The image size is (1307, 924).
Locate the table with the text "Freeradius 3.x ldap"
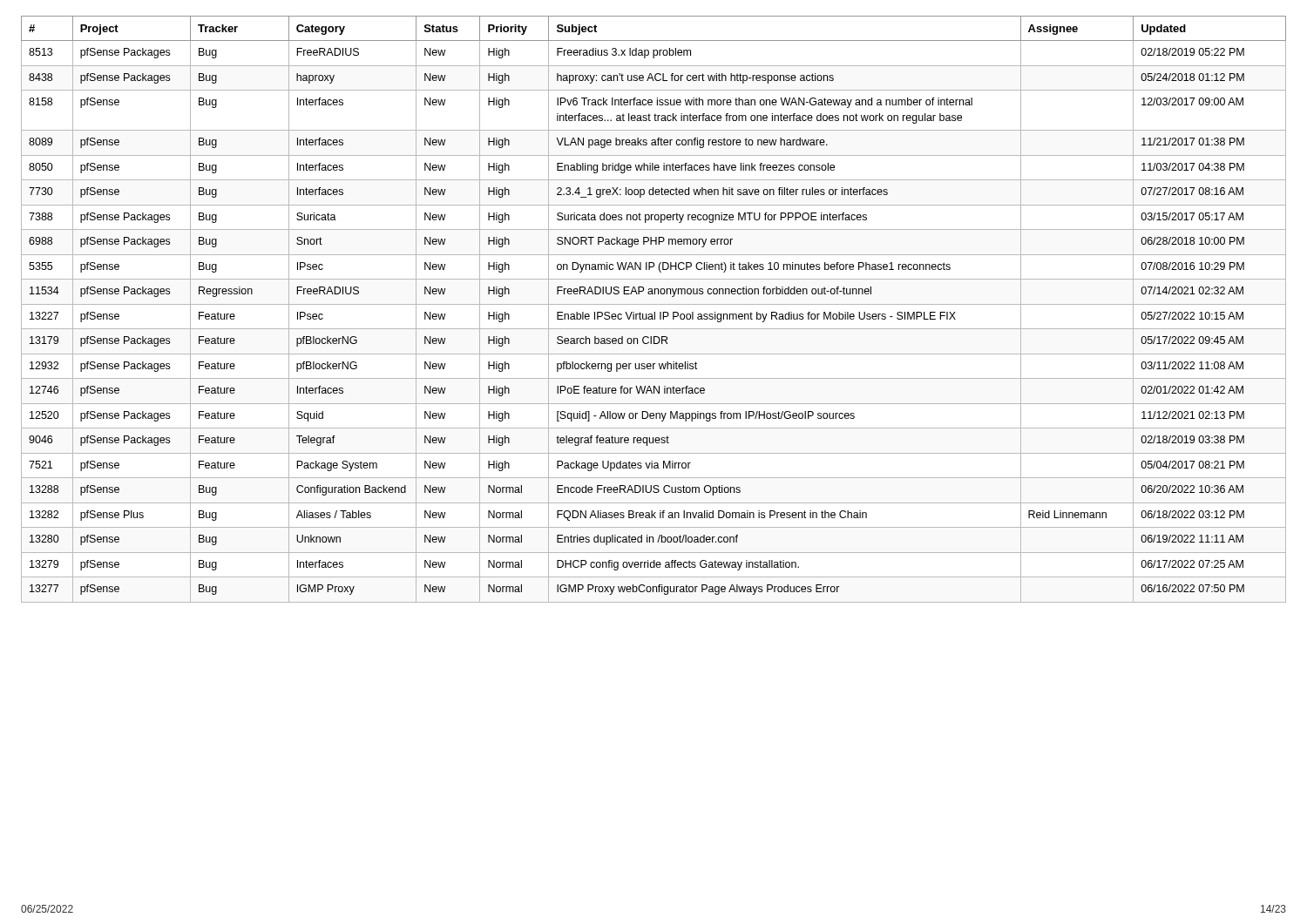(x=654, y=309)
